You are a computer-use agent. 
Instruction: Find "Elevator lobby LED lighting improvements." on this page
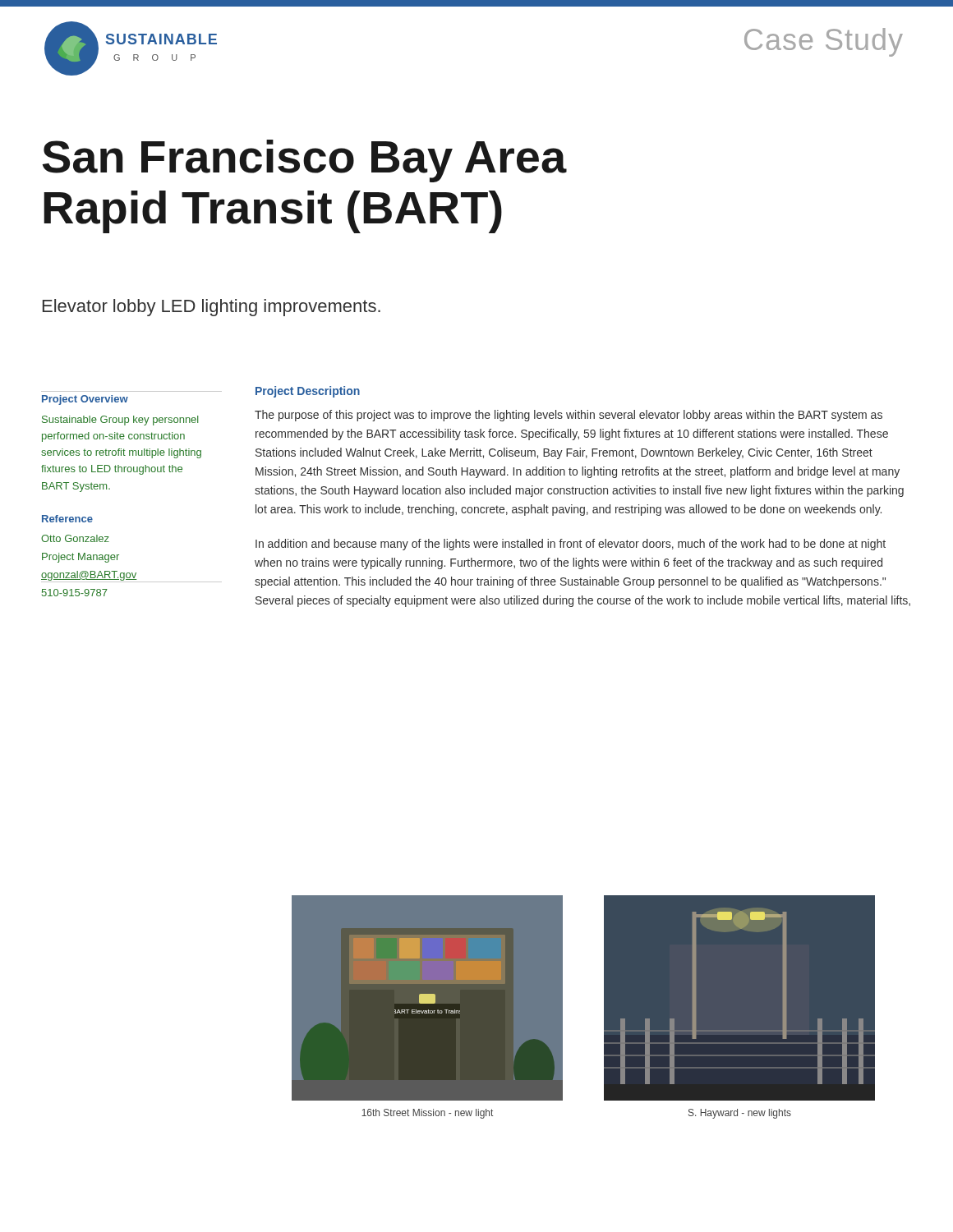pos(288,306)
